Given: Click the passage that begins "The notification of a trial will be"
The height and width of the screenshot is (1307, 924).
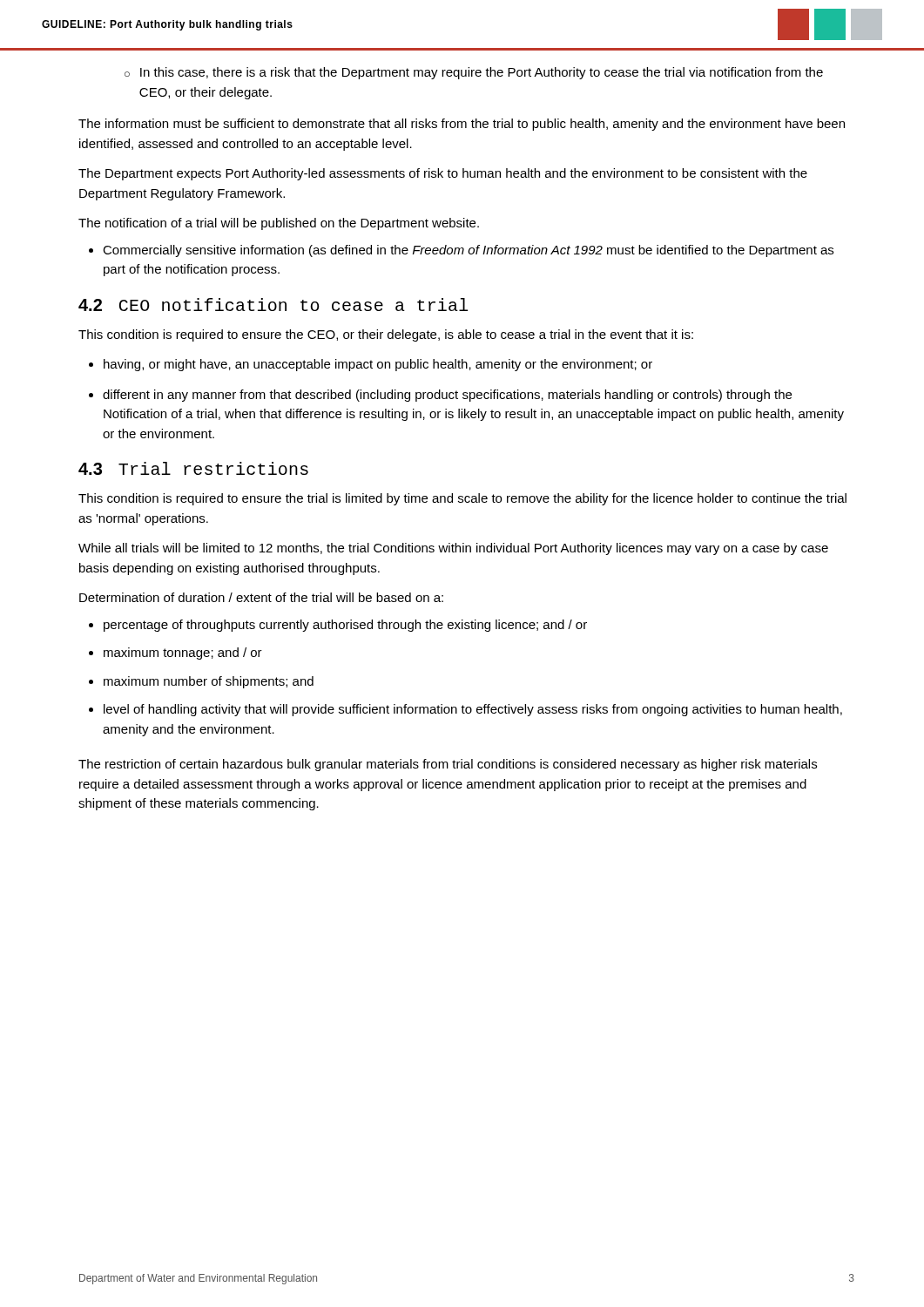Looking at the screenshot, I should pyautogui.click(x=466, y=223).
